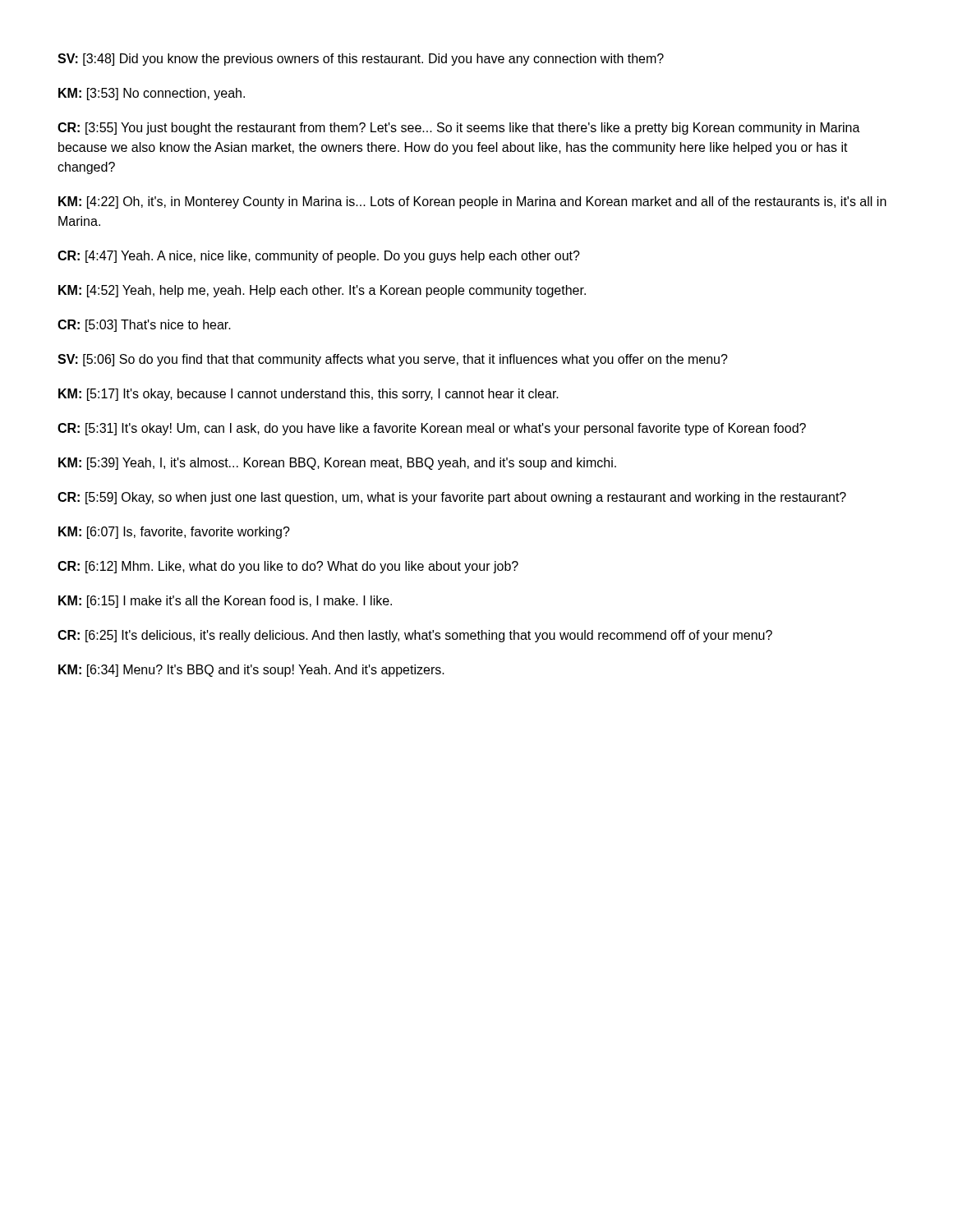Image resolution: width=953 pixels, height=1232 pixels.
Task: Click on the text block with the text "KM: [6:15] I"
Action: [225, 601]
